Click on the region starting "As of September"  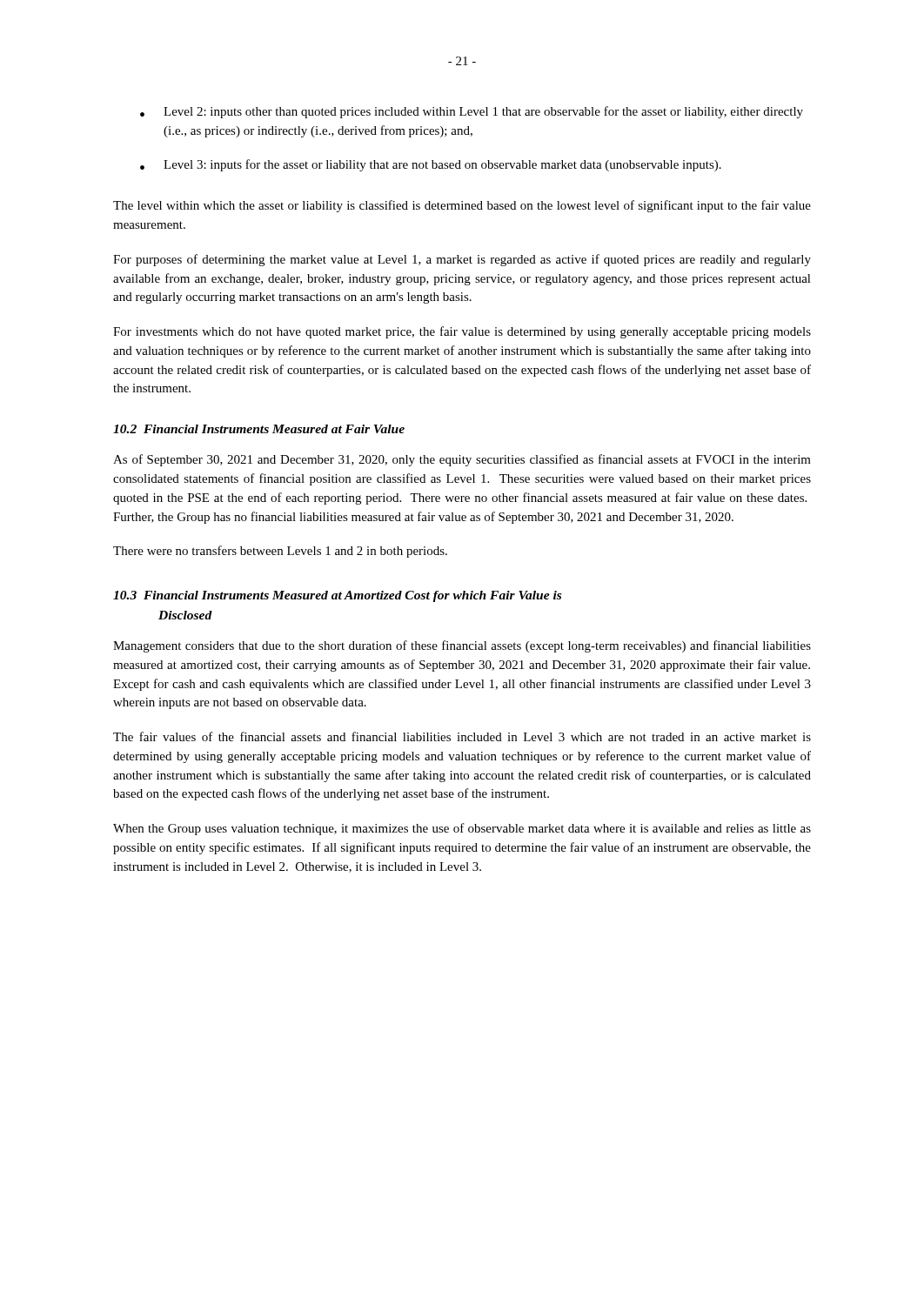tap(462, 488)
